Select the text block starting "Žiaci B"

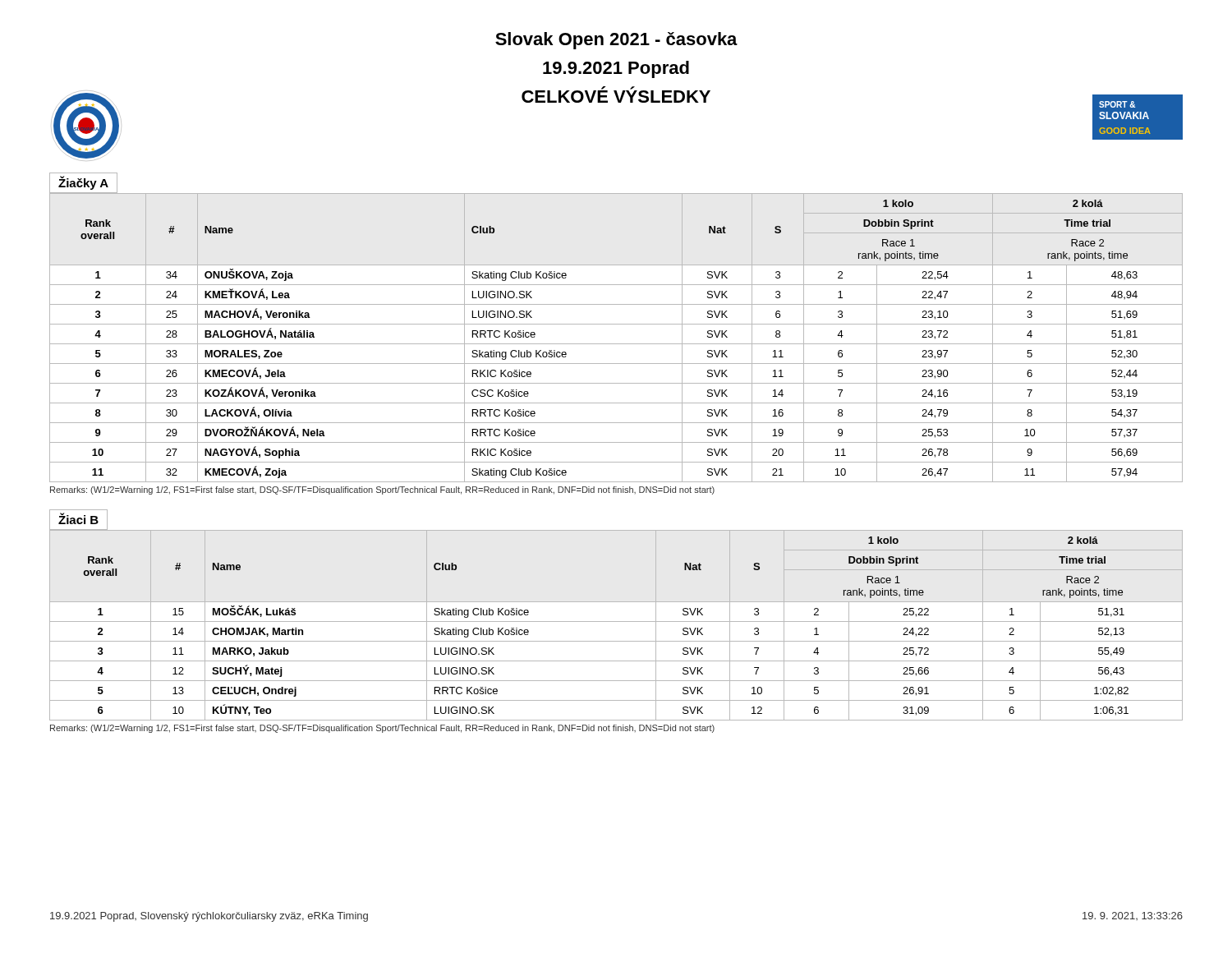[x=78, y=520]
